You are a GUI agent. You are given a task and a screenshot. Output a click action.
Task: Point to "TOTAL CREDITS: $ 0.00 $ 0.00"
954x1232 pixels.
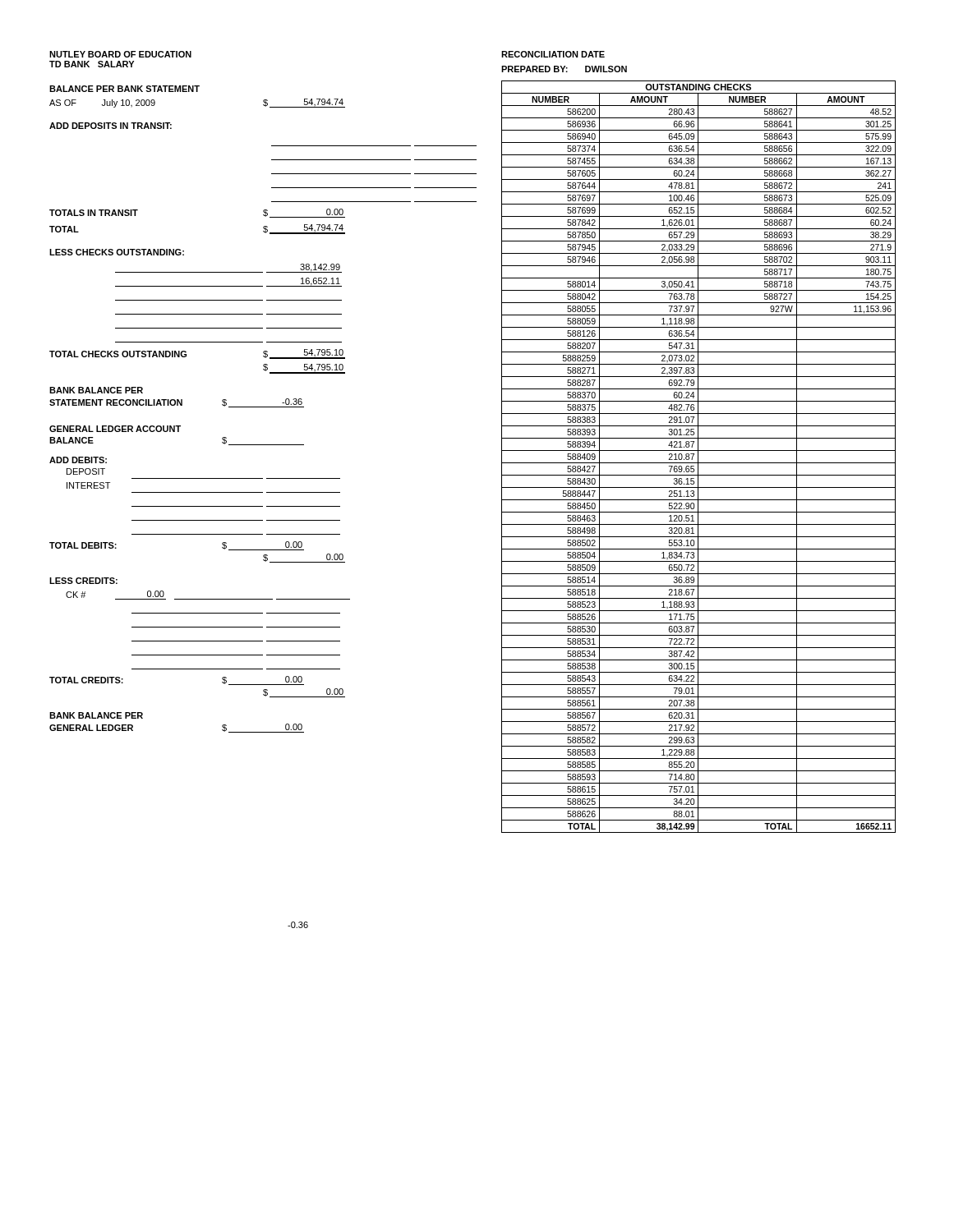point(263,686)
